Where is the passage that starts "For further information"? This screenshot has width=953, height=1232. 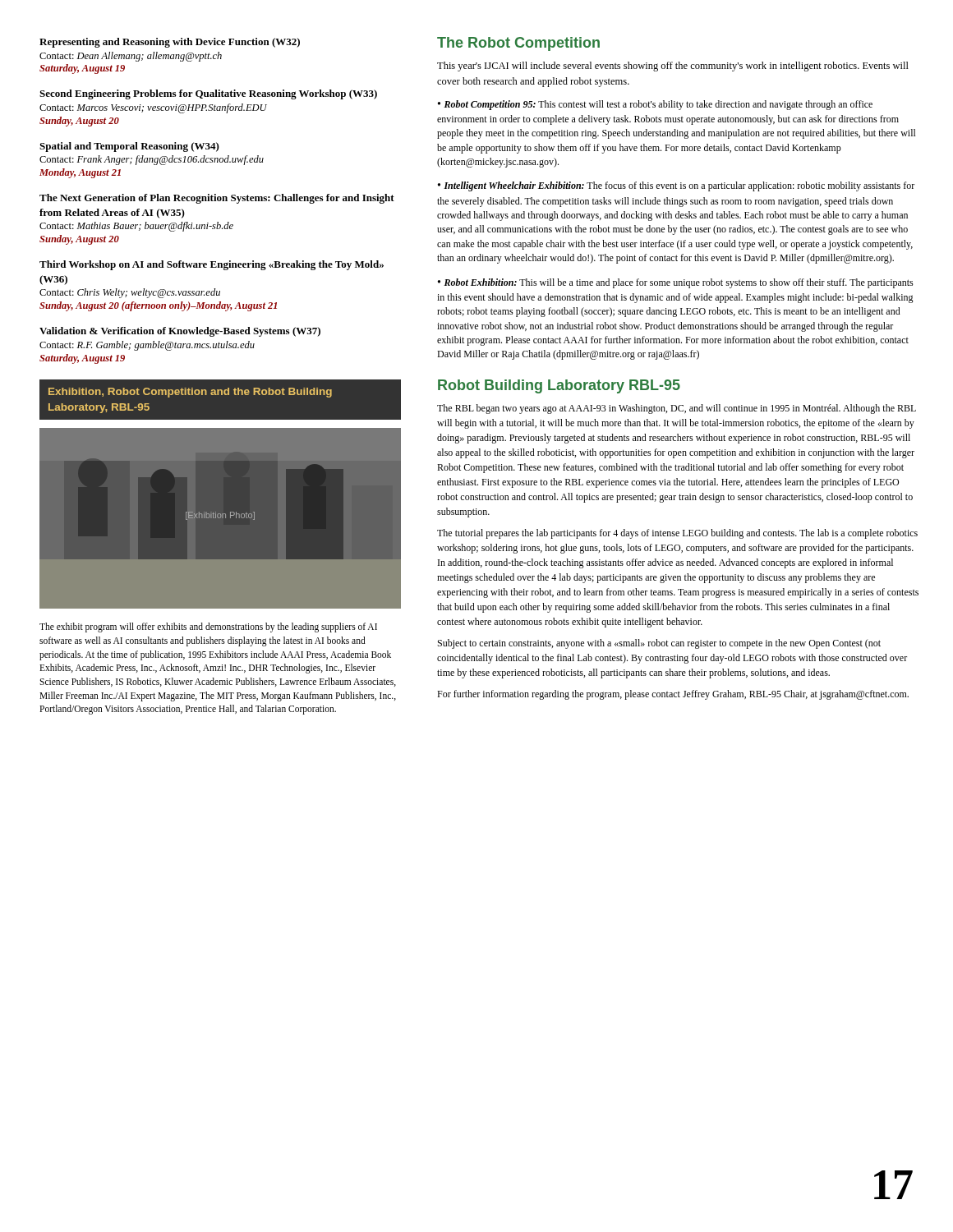673,694
